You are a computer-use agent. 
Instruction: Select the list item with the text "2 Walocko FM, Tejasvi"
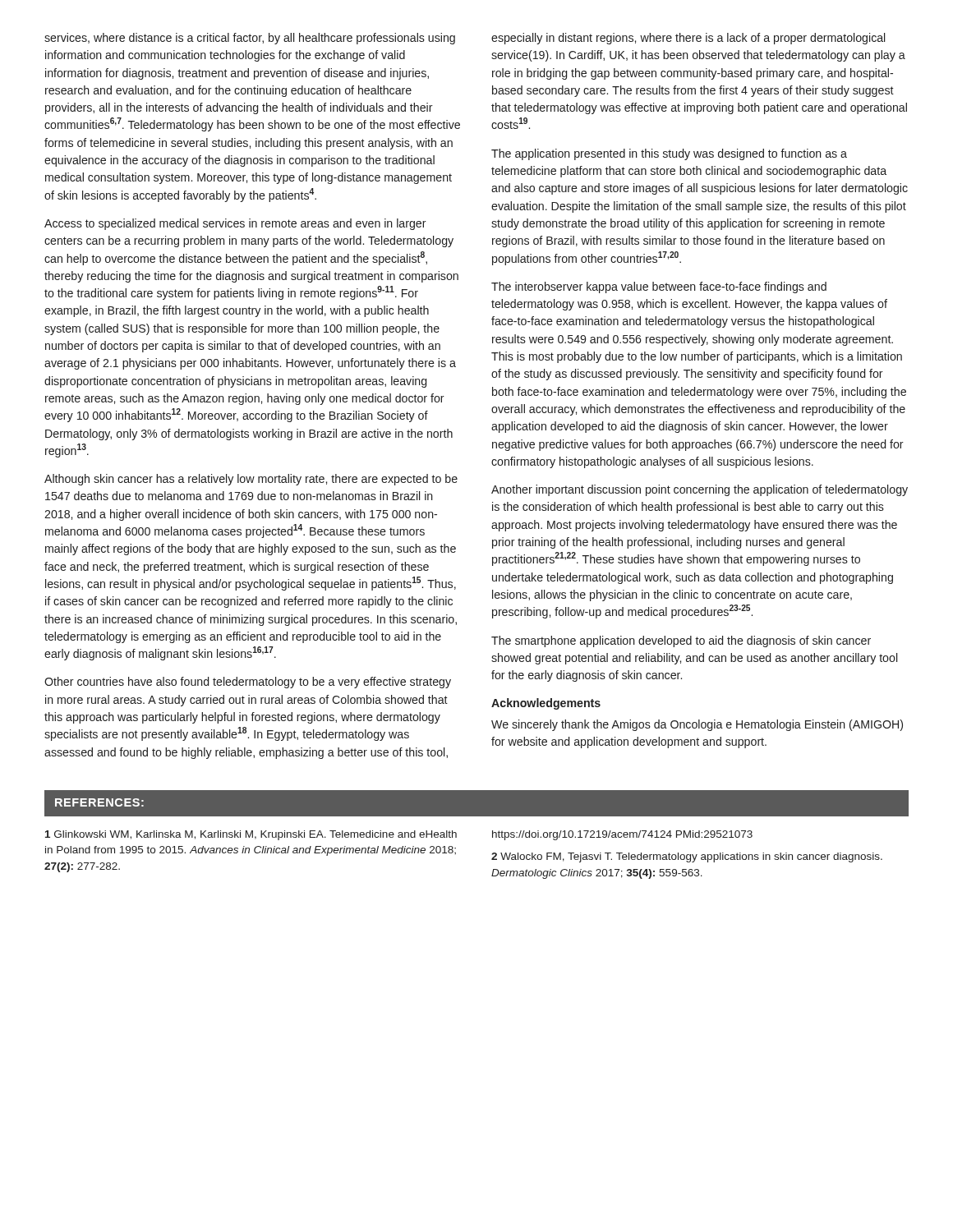click(687, 864)
